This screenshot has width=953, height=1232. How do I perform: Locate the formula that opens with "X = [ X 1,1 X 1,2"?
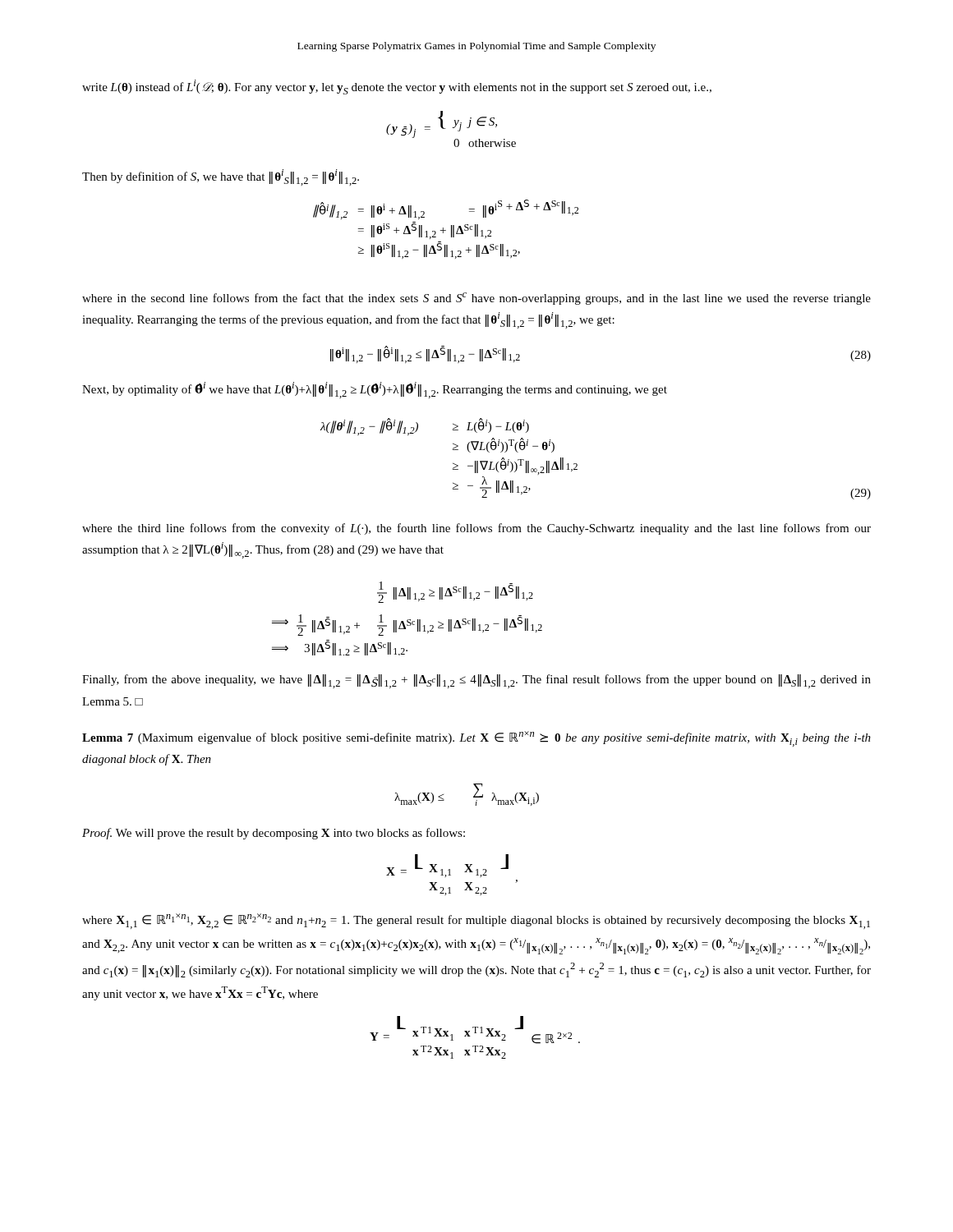coord(476,875)
